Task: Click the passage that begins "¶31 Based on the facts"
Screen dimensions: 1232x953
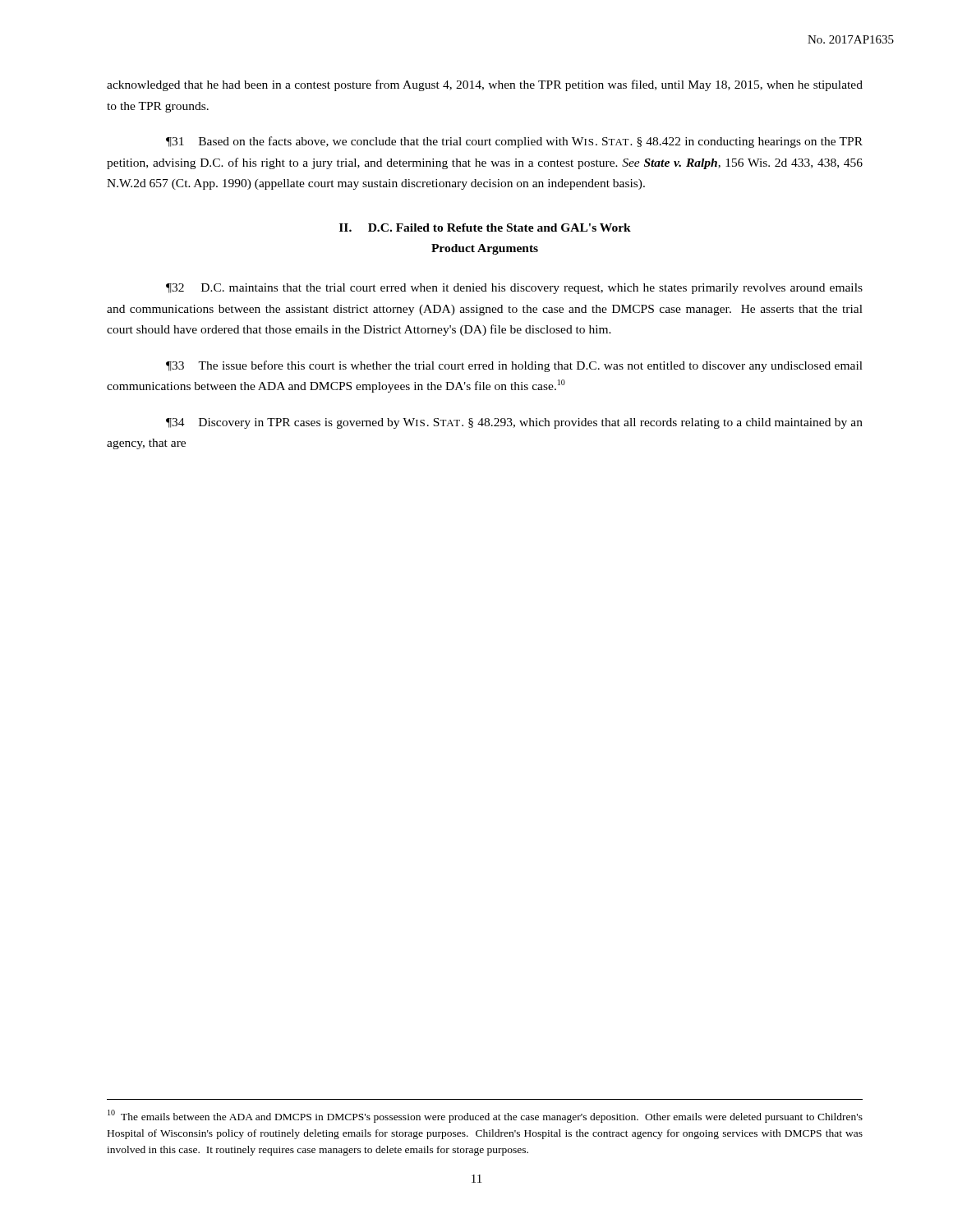Action: (x=485, y=162)
